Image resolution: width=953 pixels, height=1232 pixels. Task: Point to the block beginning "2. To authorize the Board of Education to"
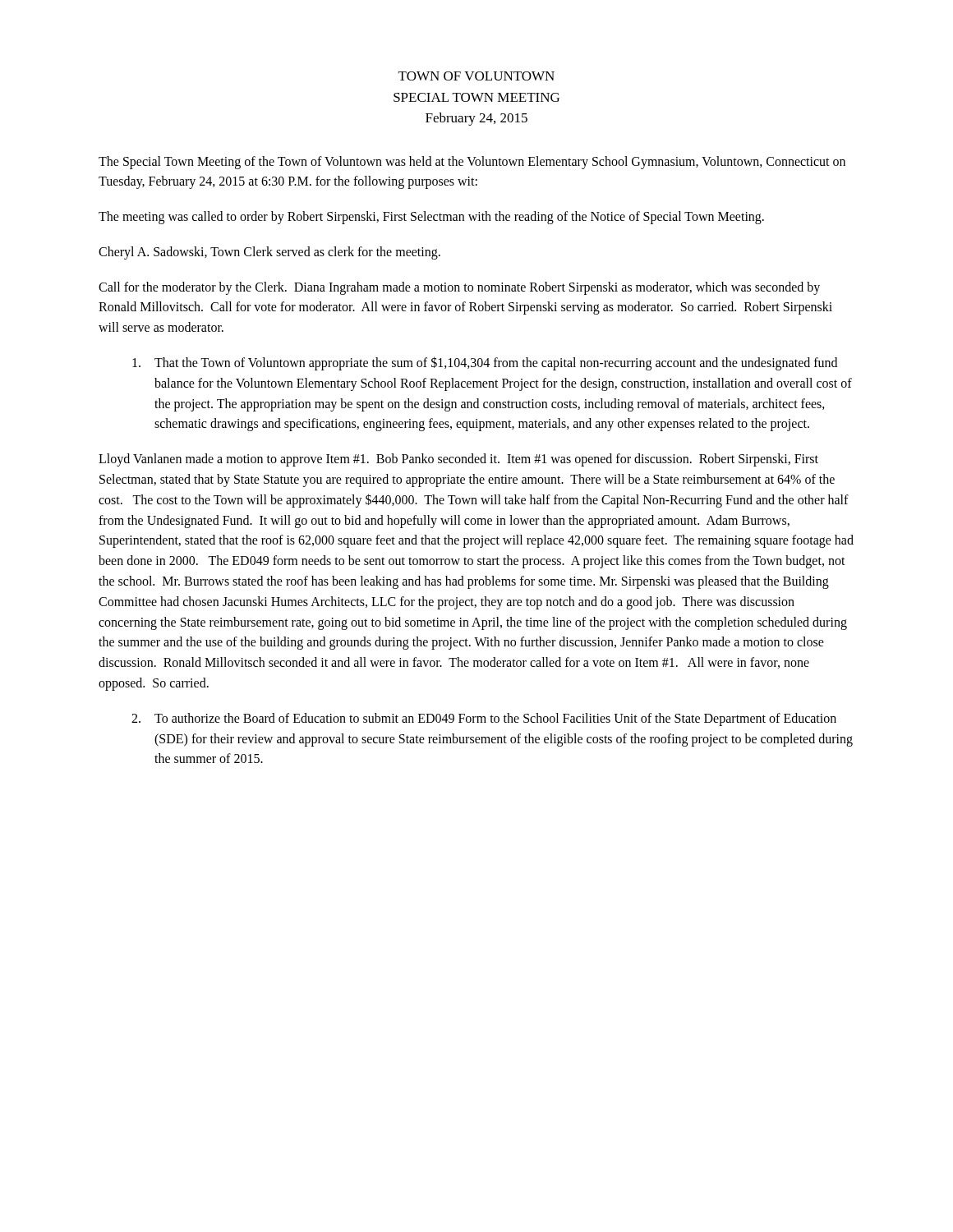(493, 739)
